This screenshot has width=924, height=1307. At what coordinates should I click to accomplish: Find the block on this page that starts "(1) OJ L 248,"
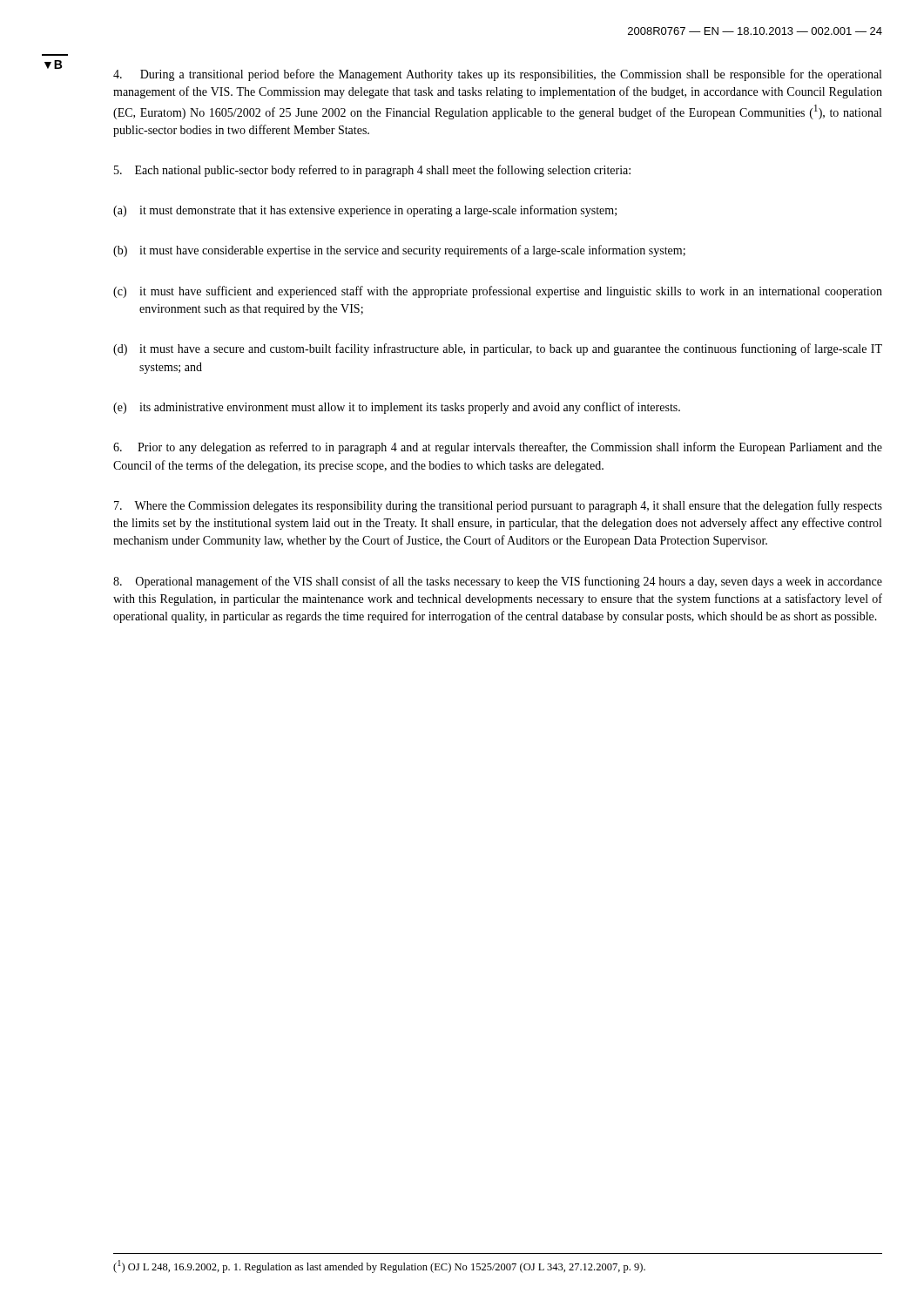pos(379,1266)
